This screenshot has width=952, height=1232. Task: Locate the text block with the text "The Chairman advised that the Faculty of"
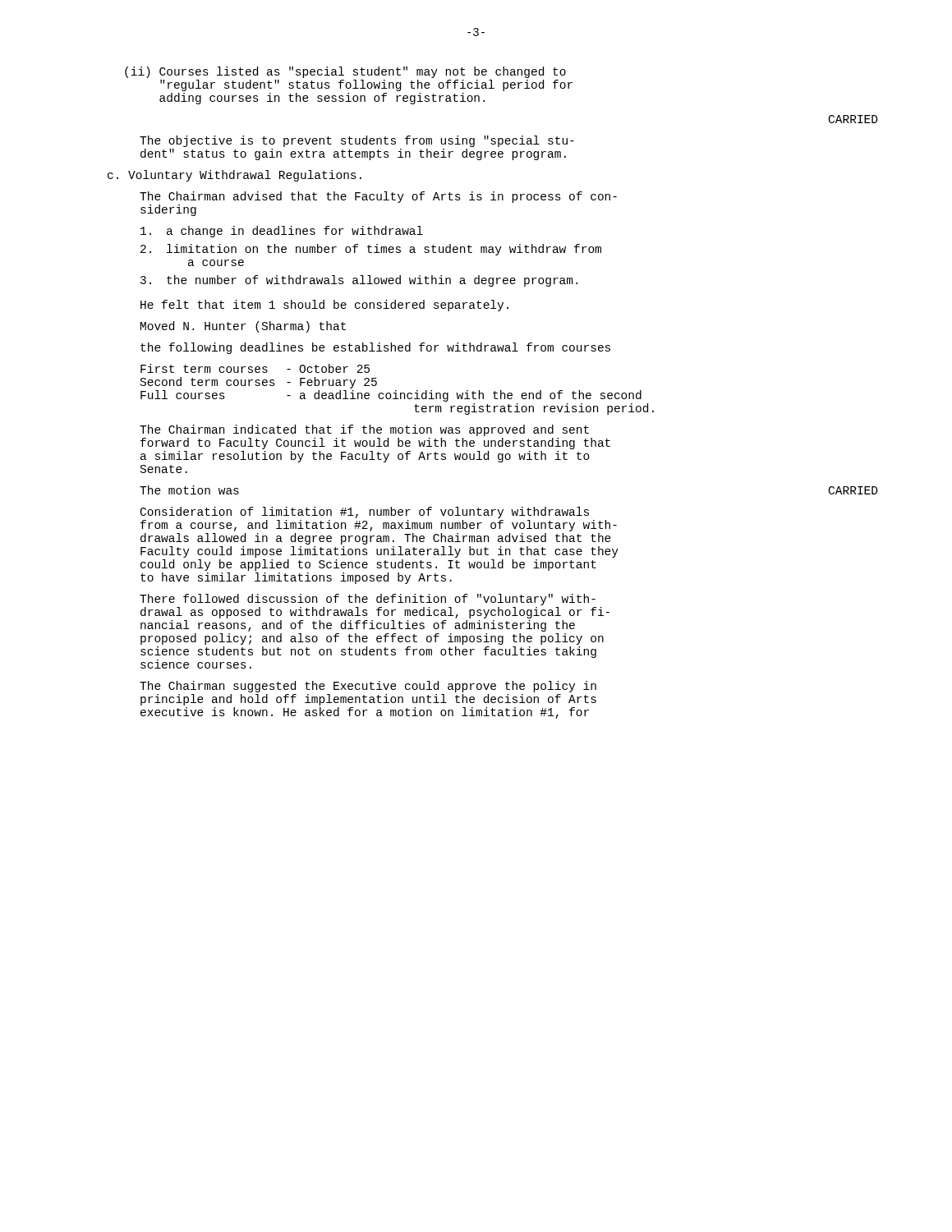(x=379, y=204)
